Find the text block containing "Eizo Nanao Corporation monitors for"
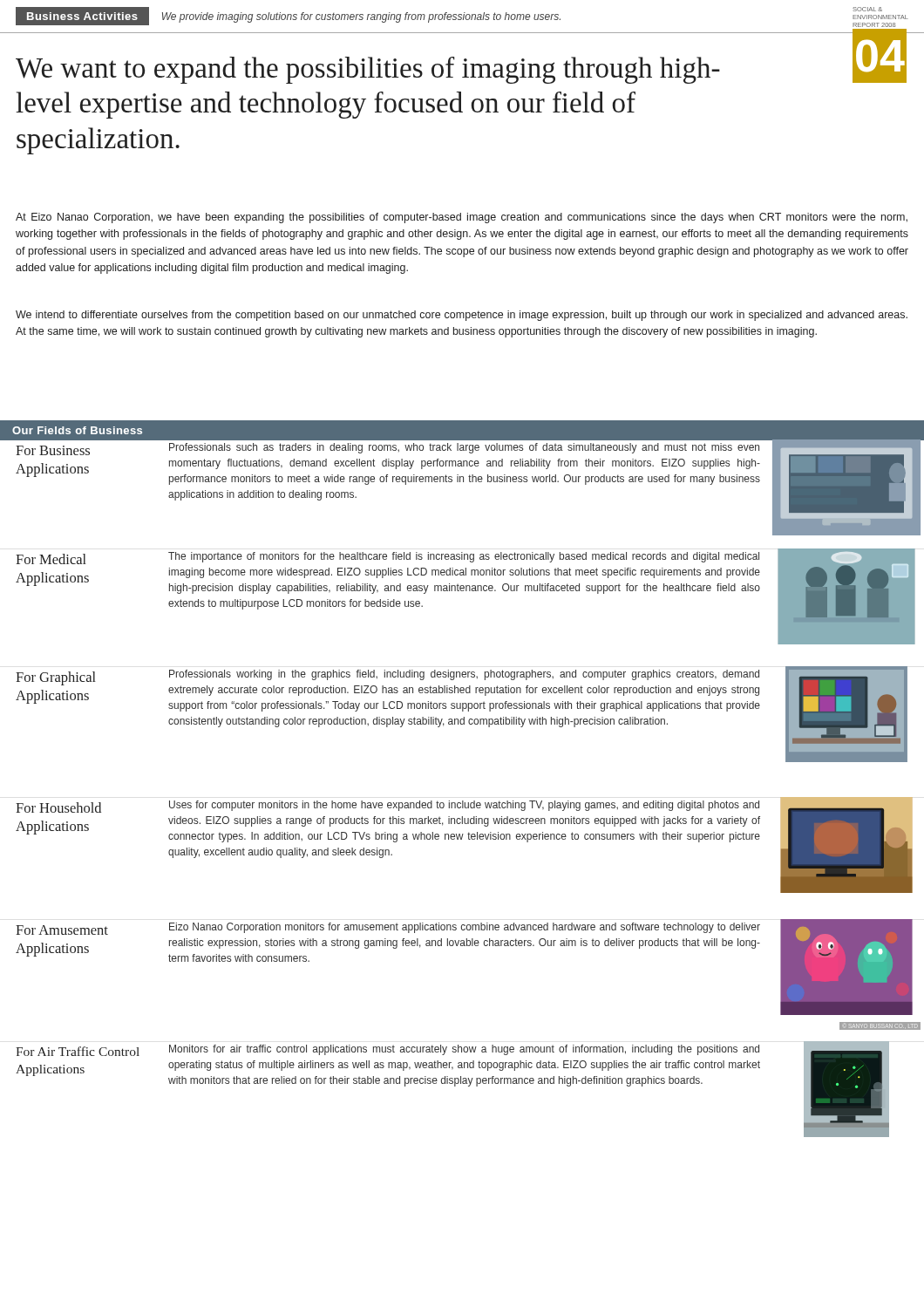 [464, 943]
